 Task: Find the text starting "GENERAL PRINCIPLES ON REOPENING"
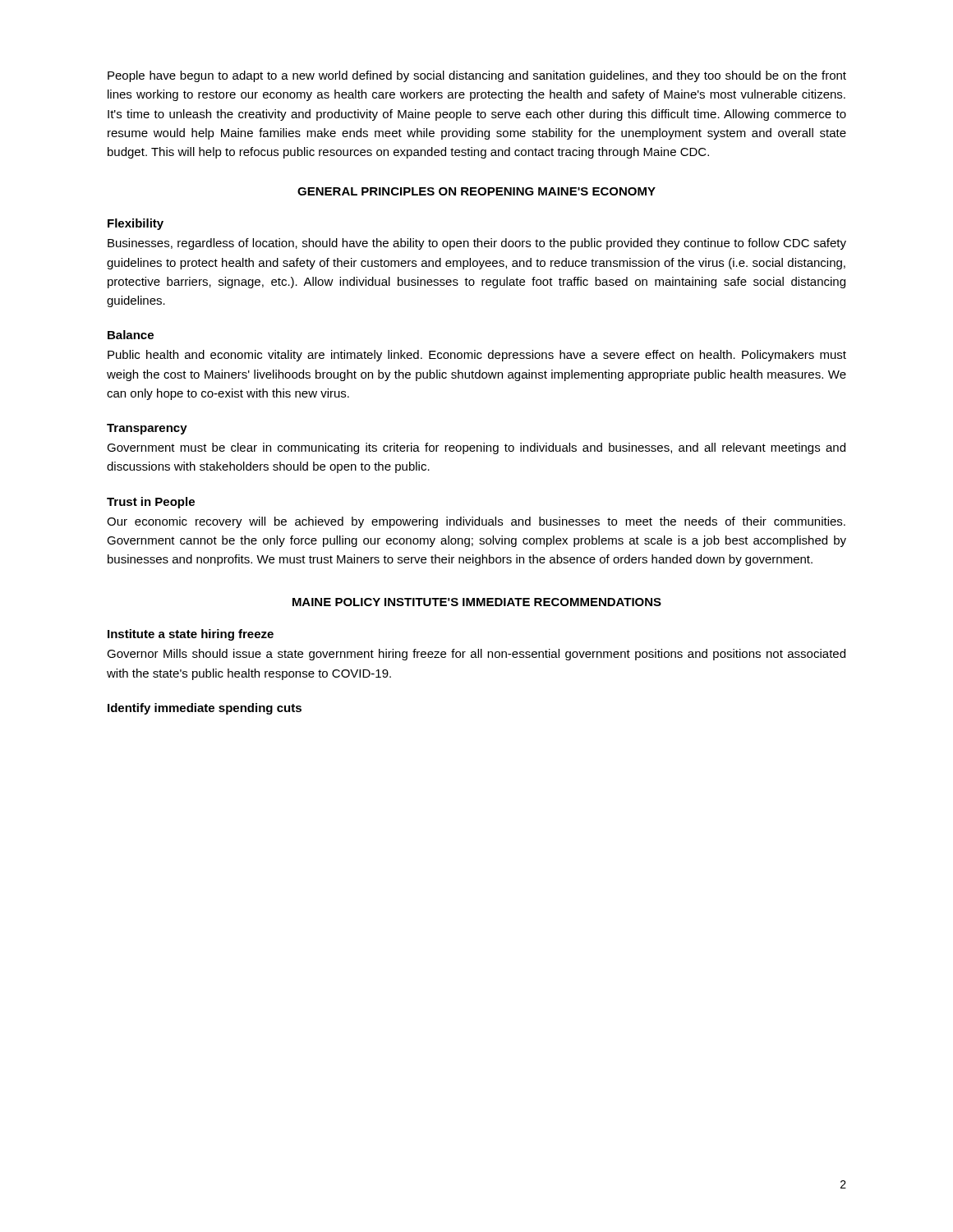(x=476, y=191)
